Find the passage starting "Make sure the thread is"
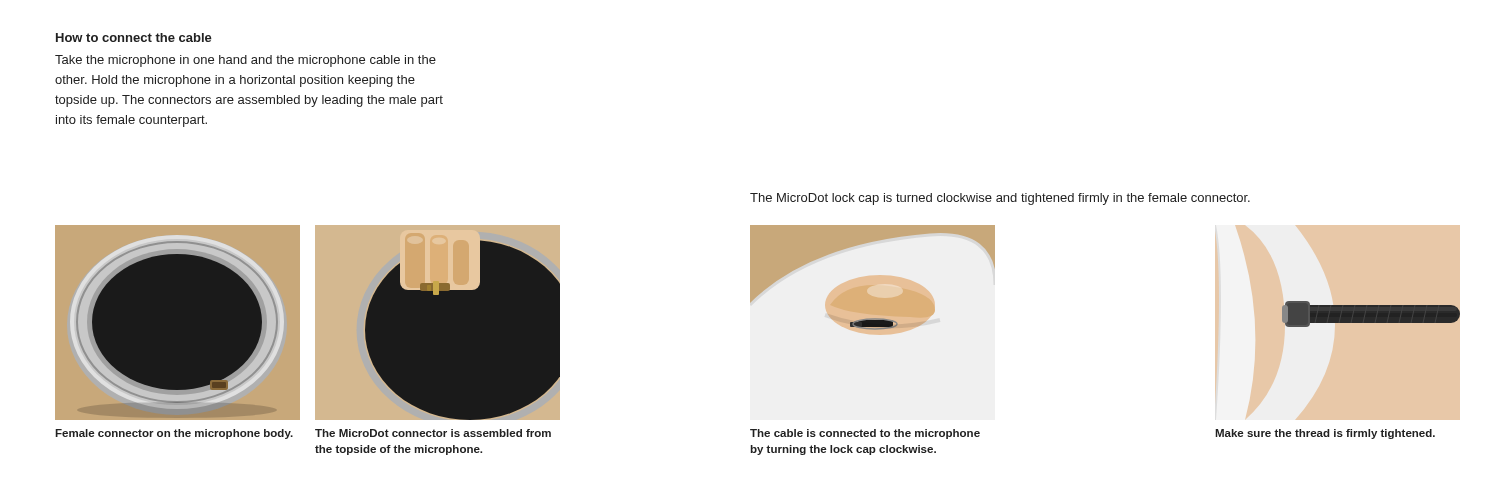Image resolution: width=1500 pixels, height=501 pixels. (1325, 433)
